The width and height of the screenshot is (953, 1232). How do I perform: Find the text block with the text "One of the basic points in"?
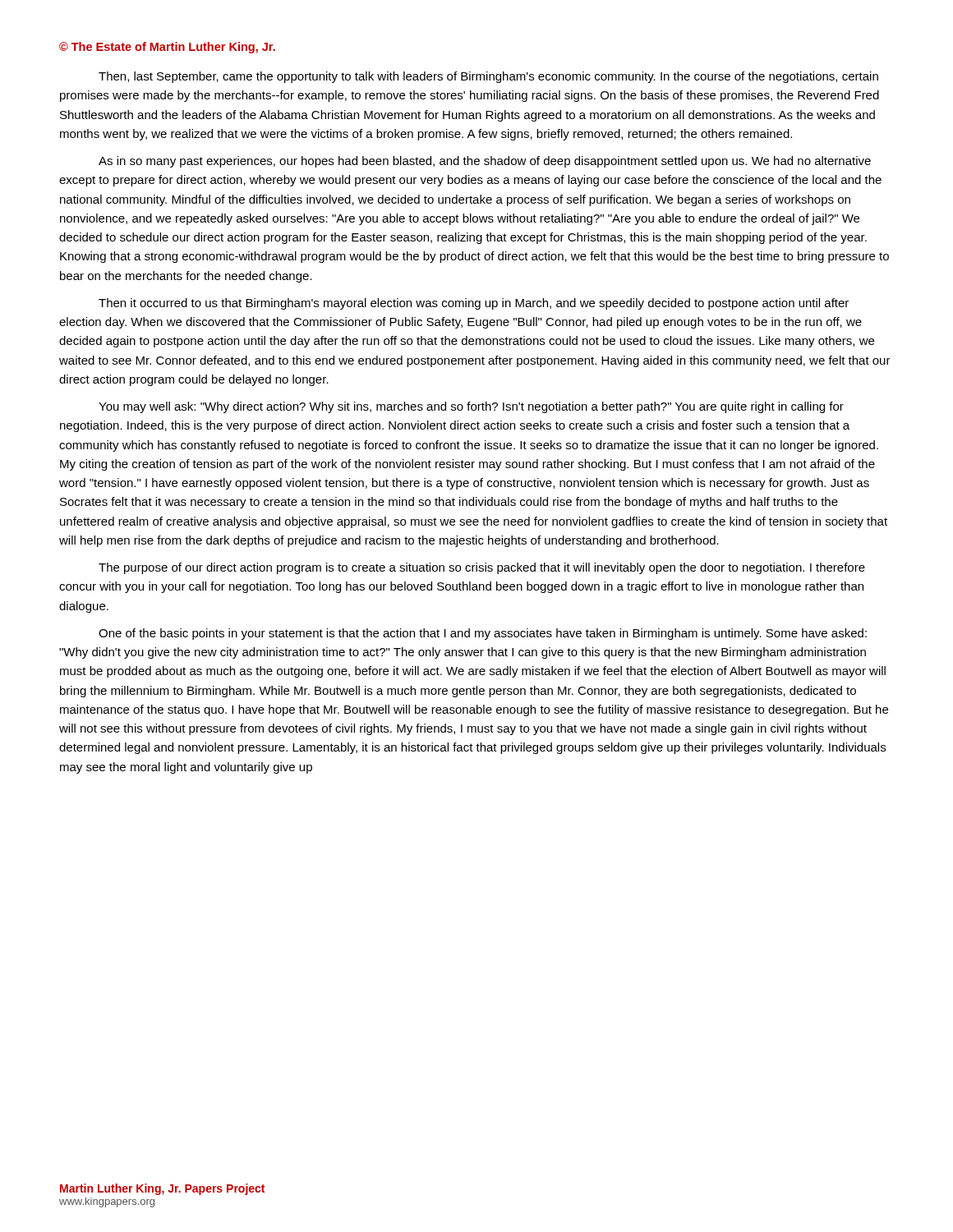coord(476,700)
